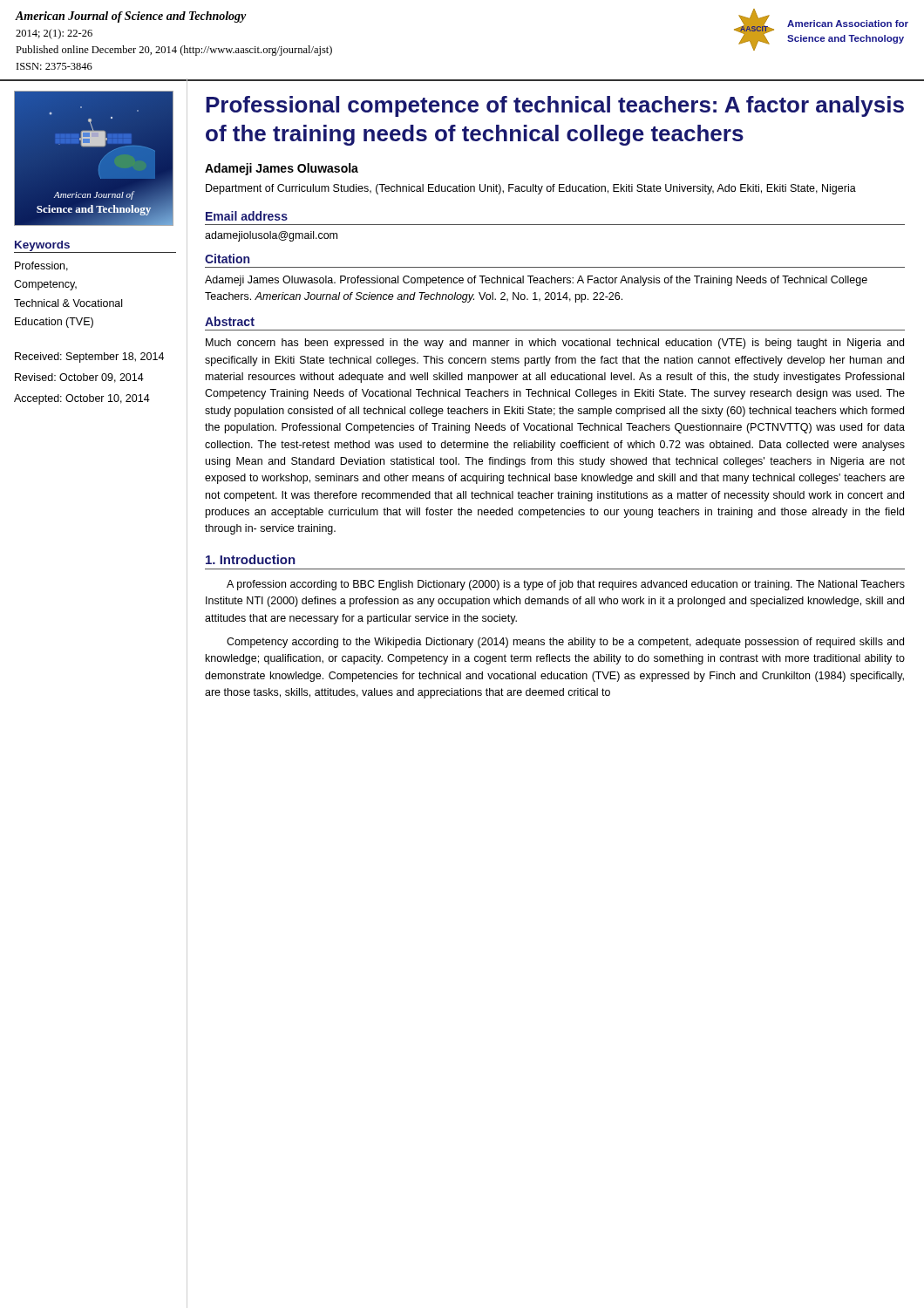Select the element starting "1. Introduction"

click(555, 560)
